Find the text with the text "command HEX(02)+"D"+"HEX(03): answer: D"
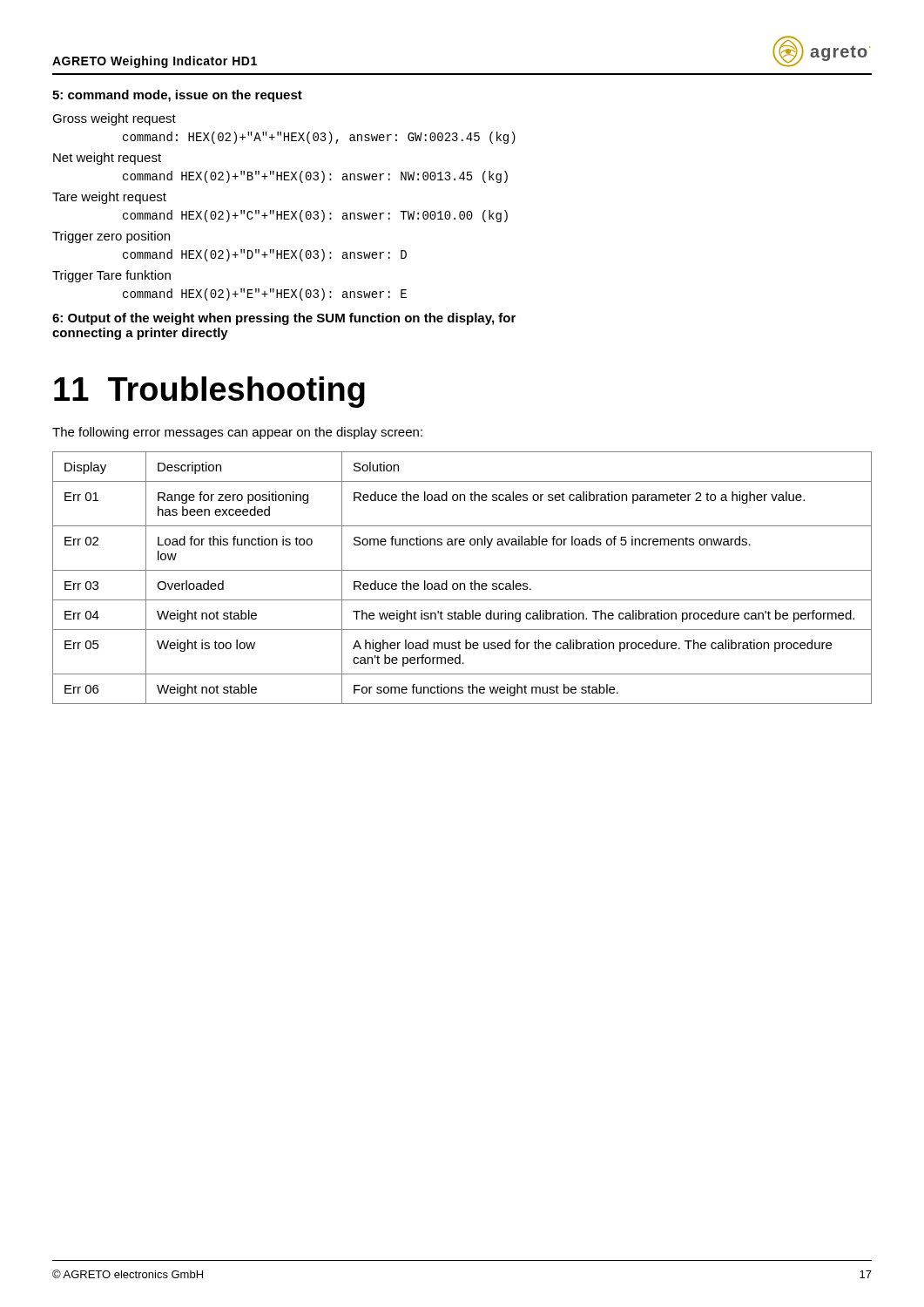This screenshot has width=924, height=1307. 265,255
